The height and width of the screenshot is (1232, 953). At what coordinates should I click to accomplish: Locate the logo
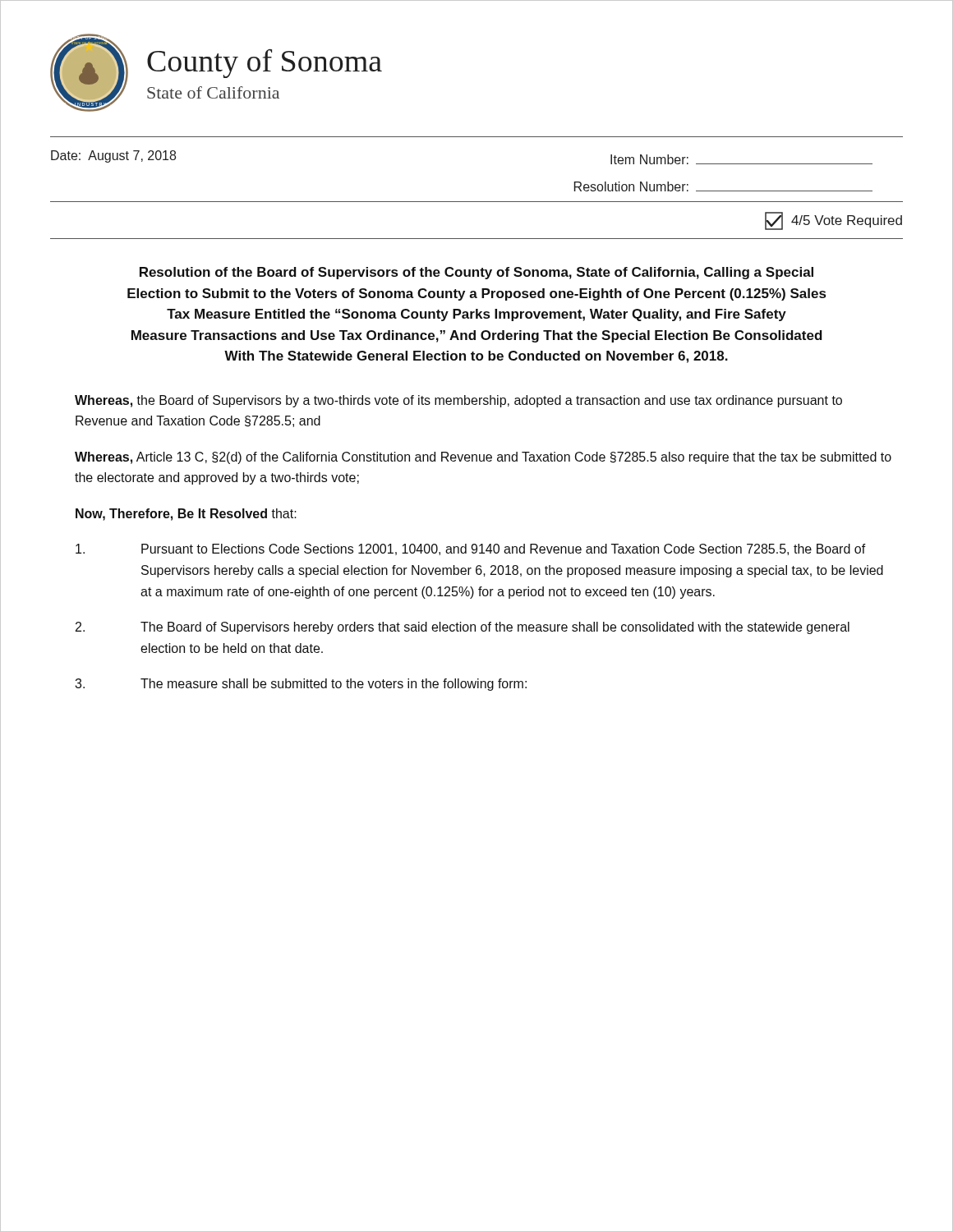[x=89, y=73]
